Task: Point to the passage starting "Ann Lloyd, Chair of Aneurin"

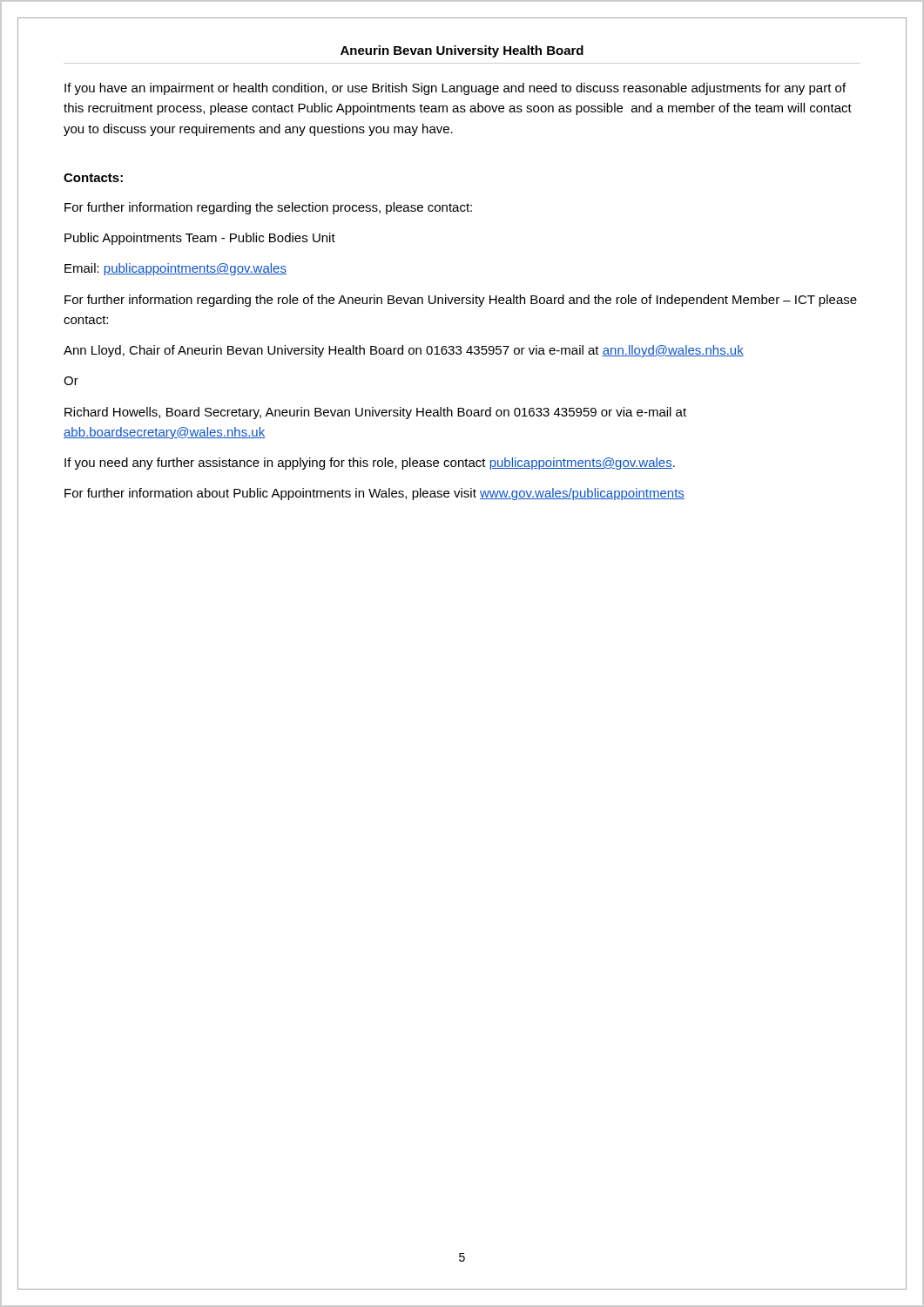Action: (x=404, y=350)
